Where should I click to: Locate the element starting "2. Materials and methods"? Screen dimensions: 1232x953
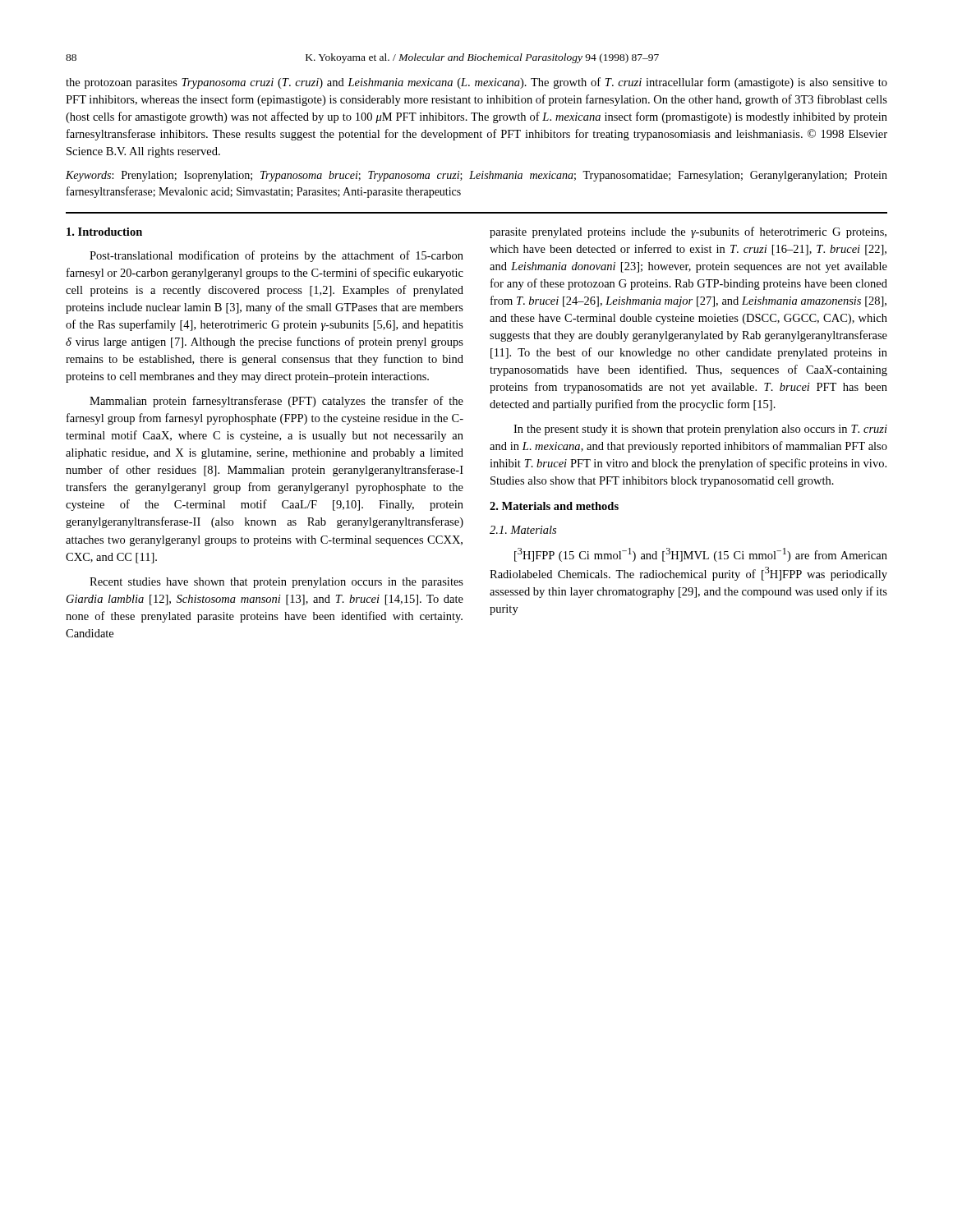(x=554, y=506)
